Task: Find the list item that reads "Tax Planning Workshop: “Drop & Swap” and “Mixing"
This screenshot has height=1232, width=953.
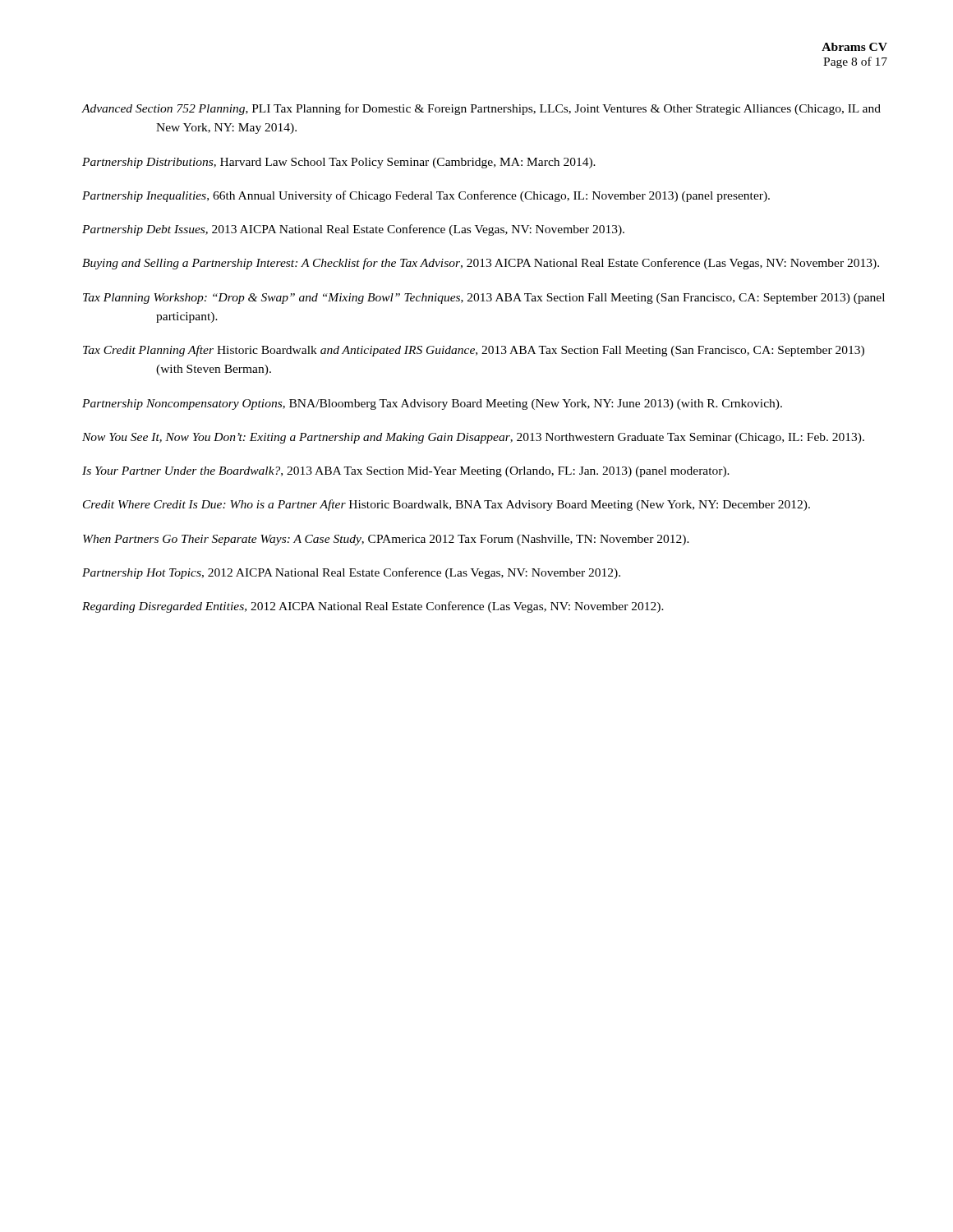Action: [484, 306]
